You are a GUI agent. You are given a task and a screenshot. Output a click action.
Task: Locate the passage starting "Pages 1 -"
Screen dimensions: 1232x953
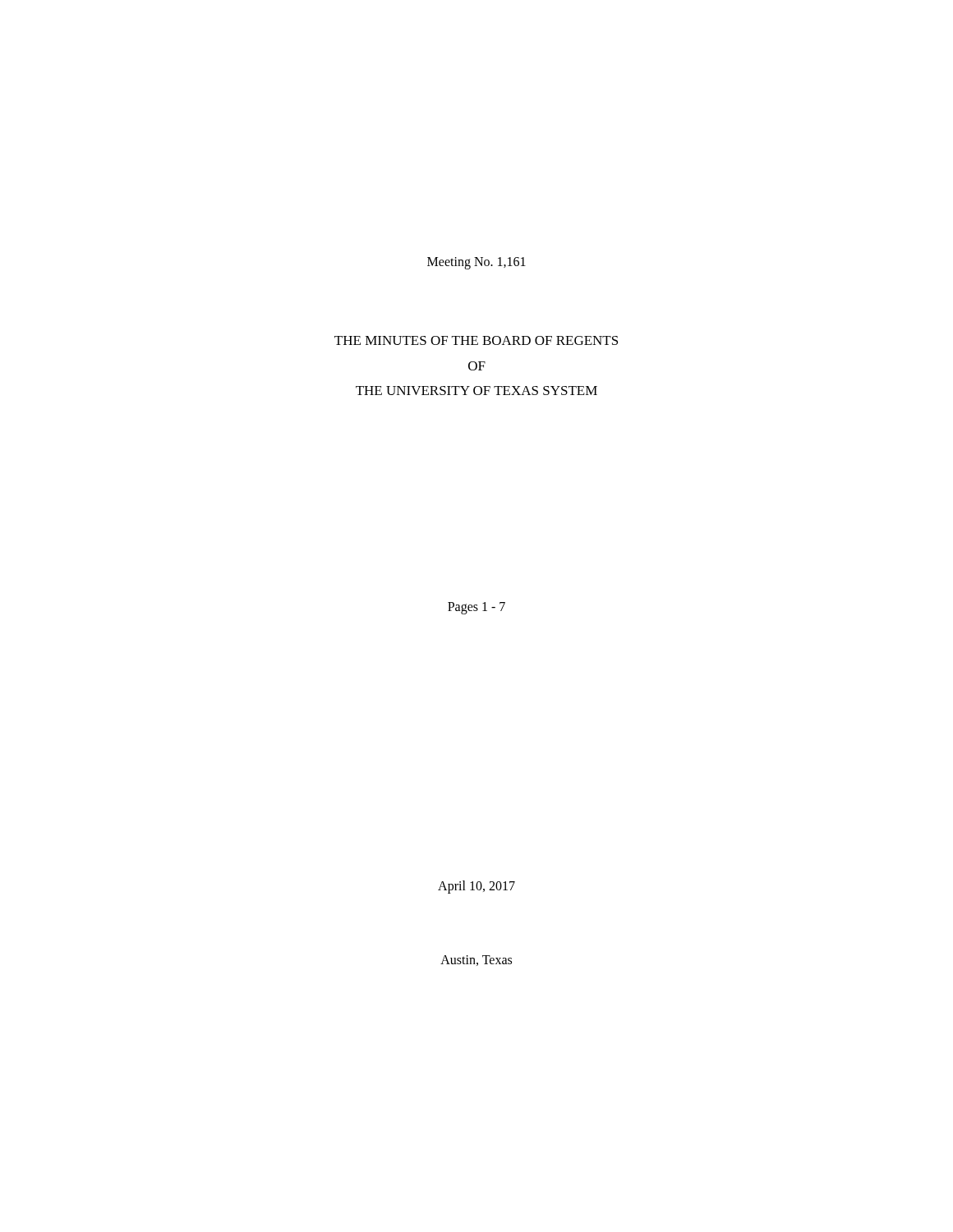click(x=476, y=607)
